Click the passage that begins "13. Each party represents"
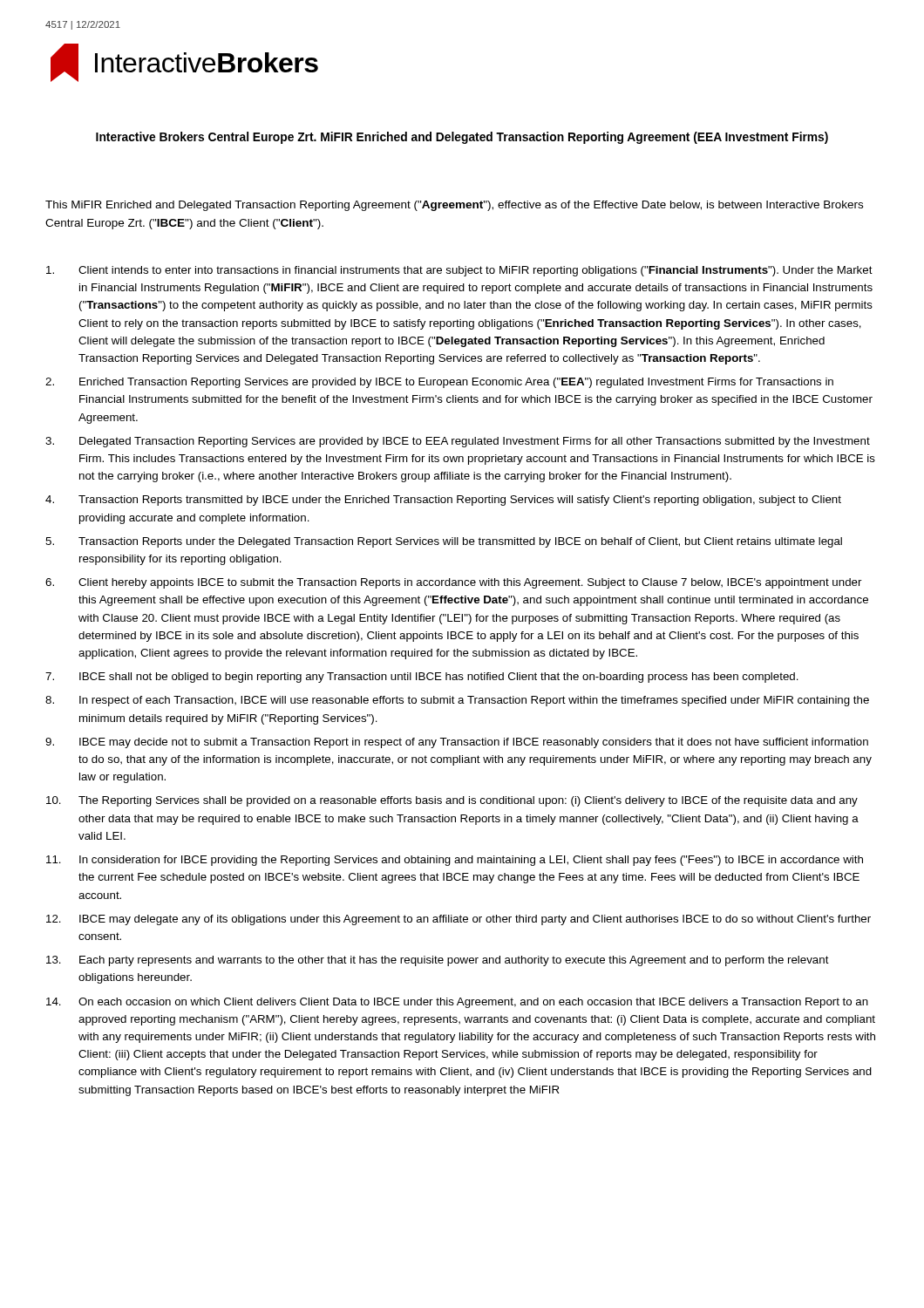The image size is (924, 1308). coord(462,969)
